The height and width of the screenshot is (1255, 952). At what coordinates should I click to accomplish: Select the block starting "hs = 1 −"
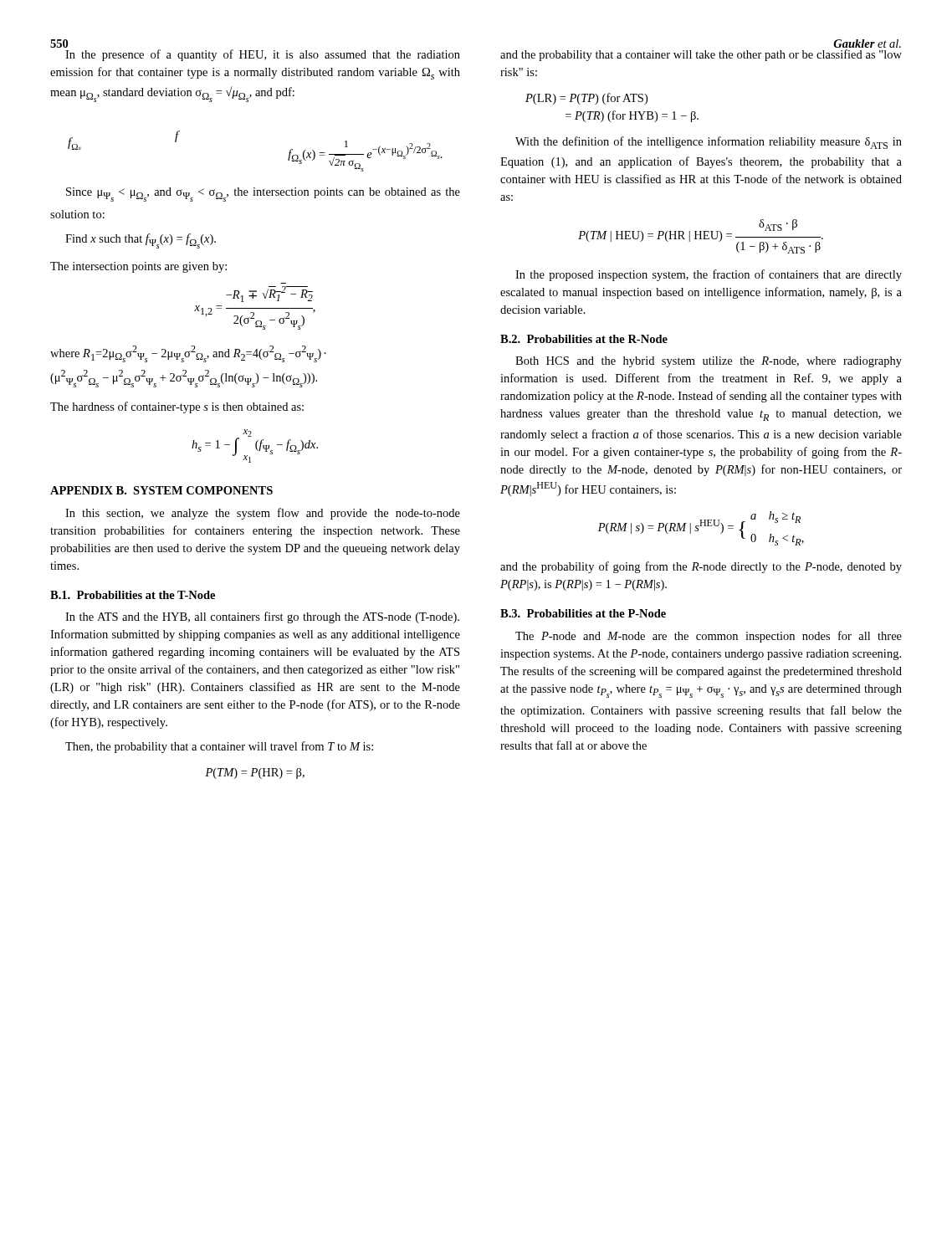(255, 445)
